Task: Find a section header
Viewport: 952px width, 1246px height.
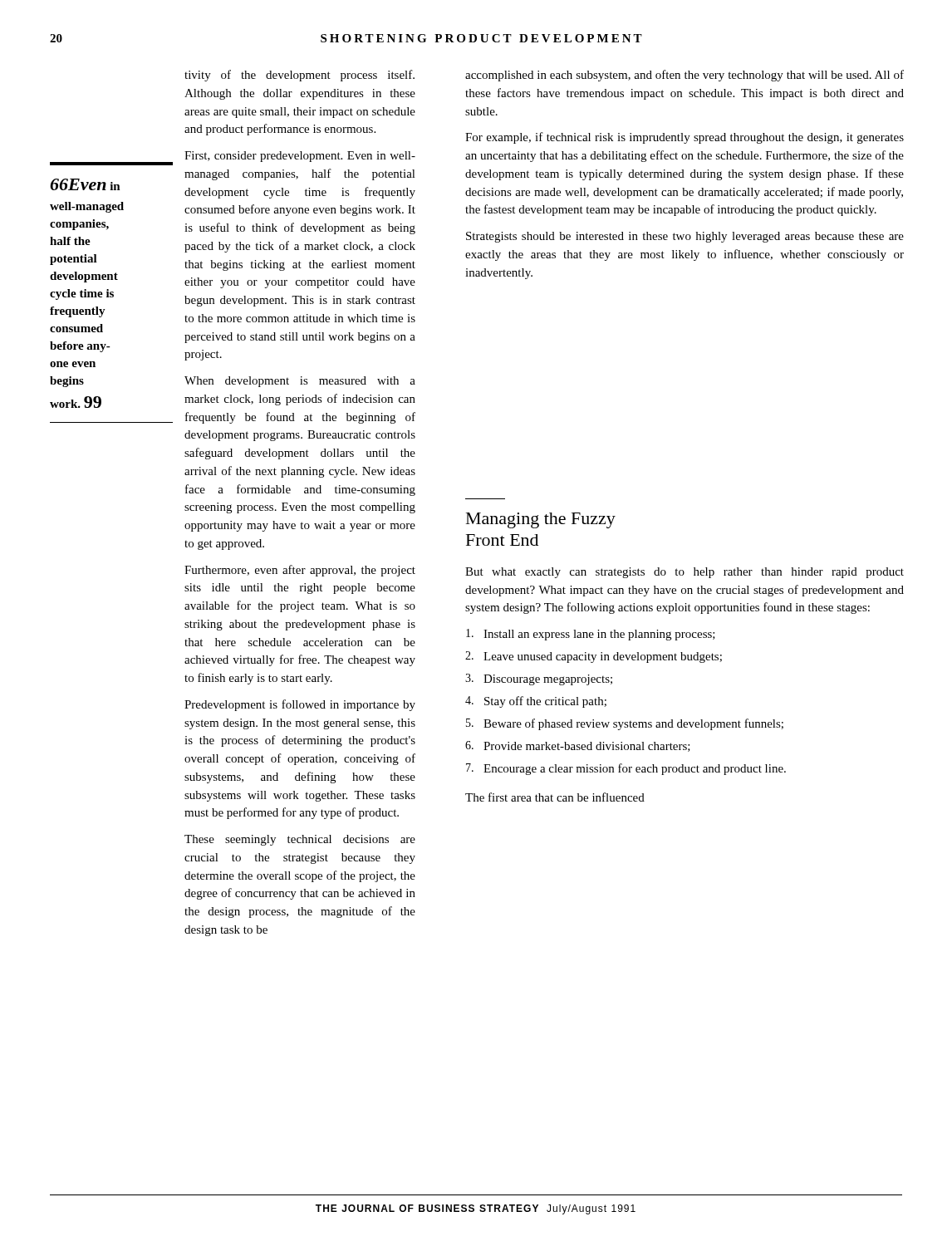Action: click(540, 529)
